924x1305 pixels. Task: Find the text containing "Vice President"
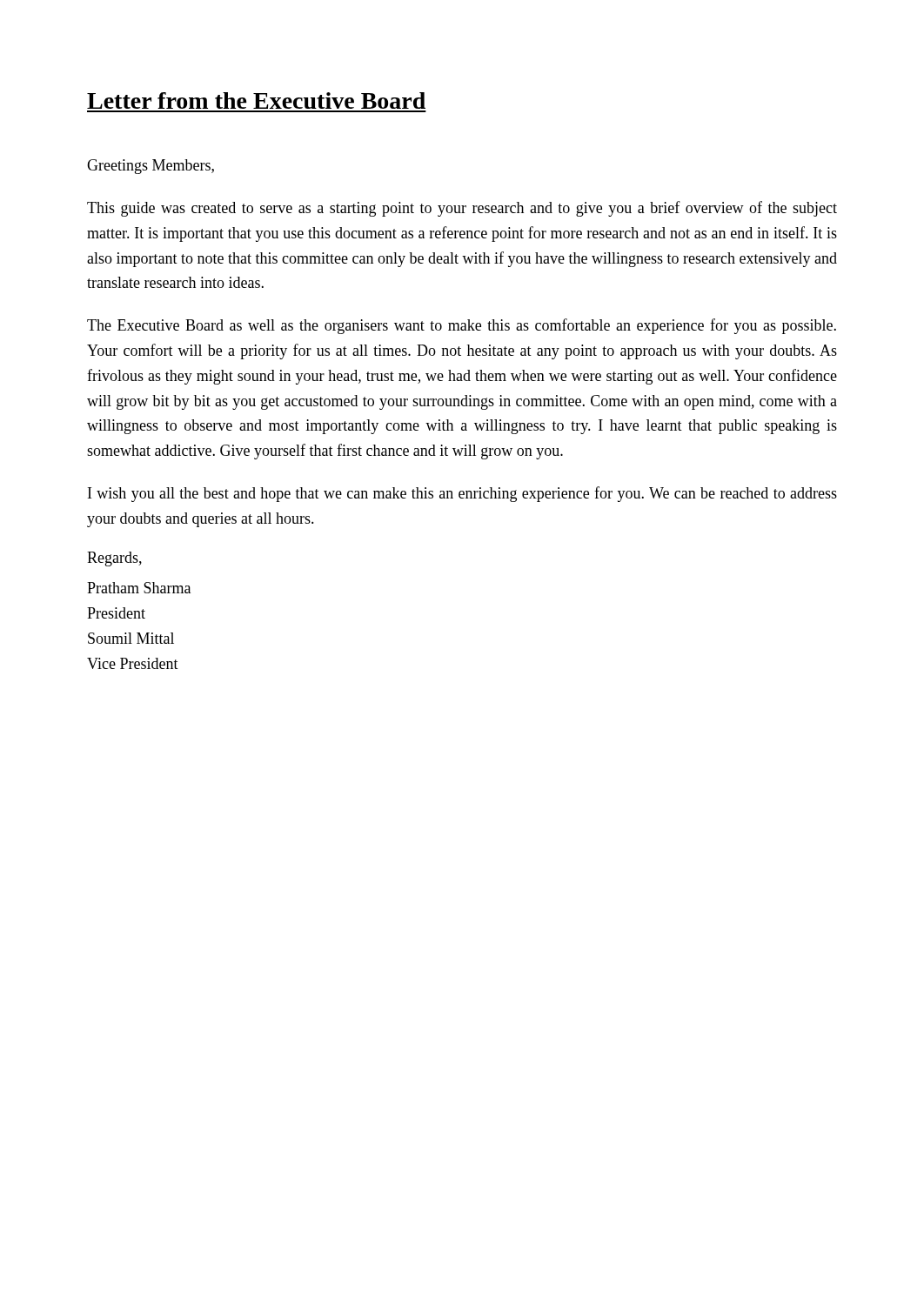click(132, 663)
